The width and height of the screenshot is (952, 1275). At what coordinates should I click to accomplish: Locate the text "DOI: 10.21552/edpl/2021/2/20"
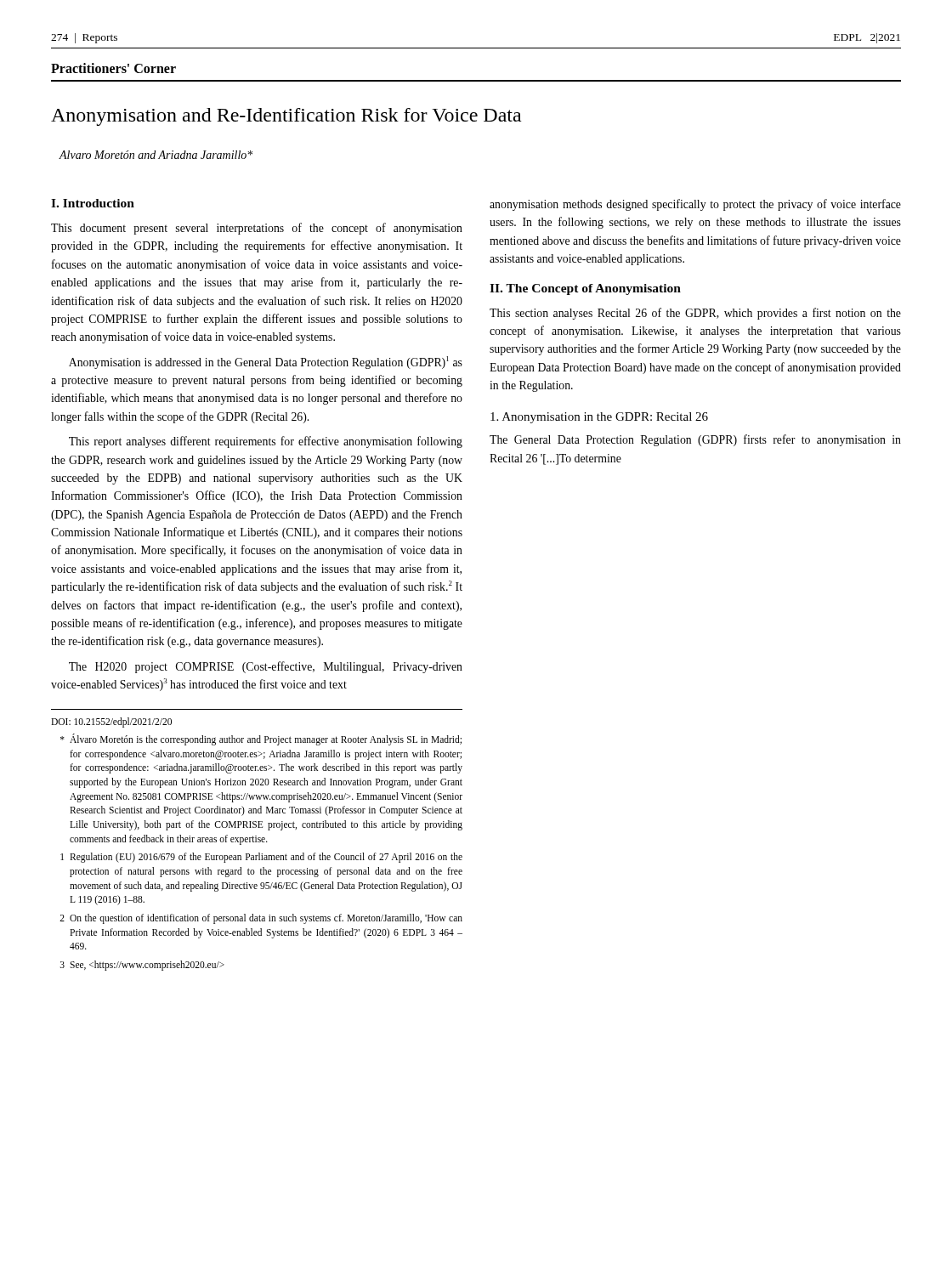coord(112,722)
